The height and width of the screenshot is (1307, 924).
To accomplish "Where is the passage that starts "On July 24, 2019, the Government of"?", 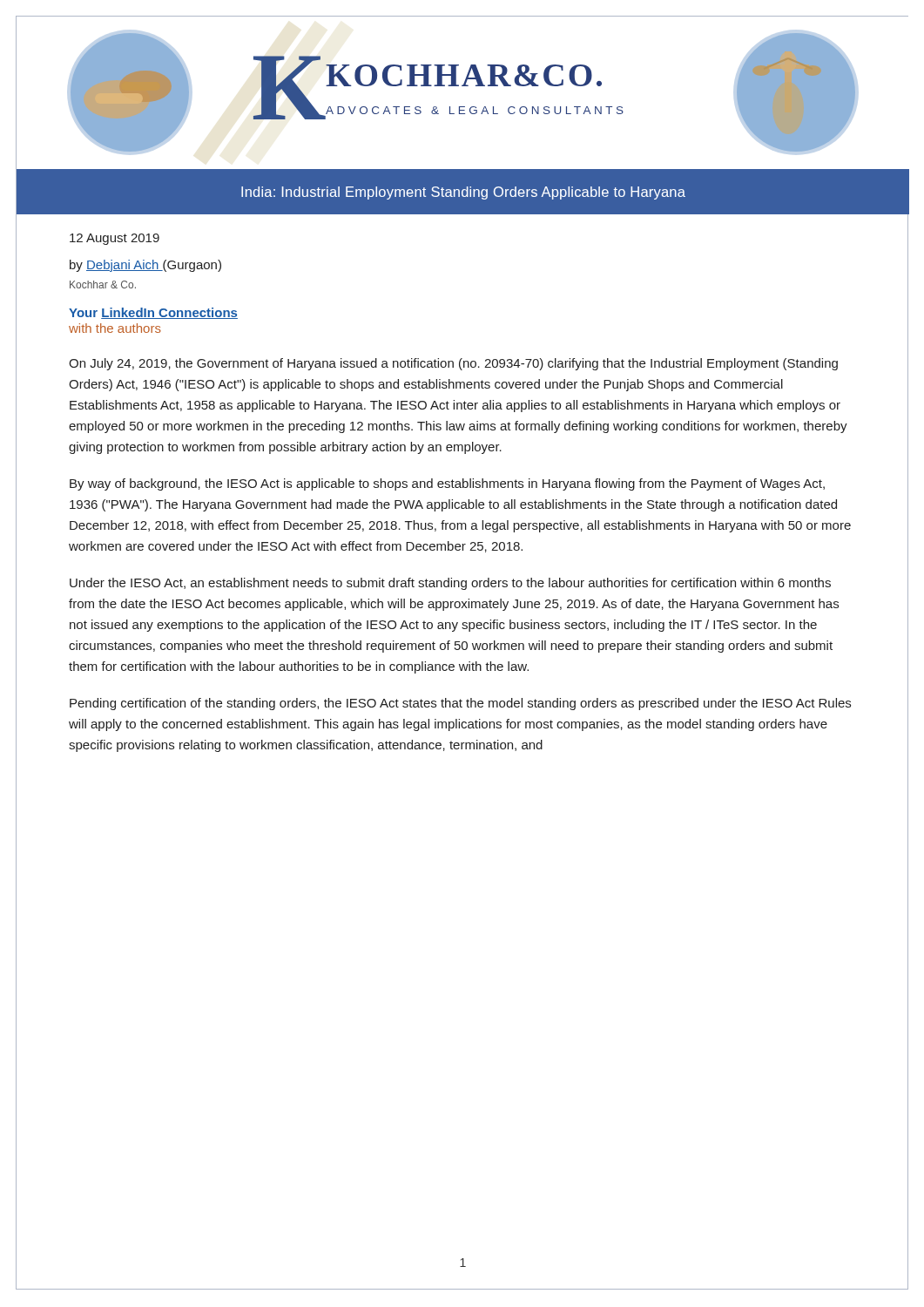I will [x=458, y=405].
